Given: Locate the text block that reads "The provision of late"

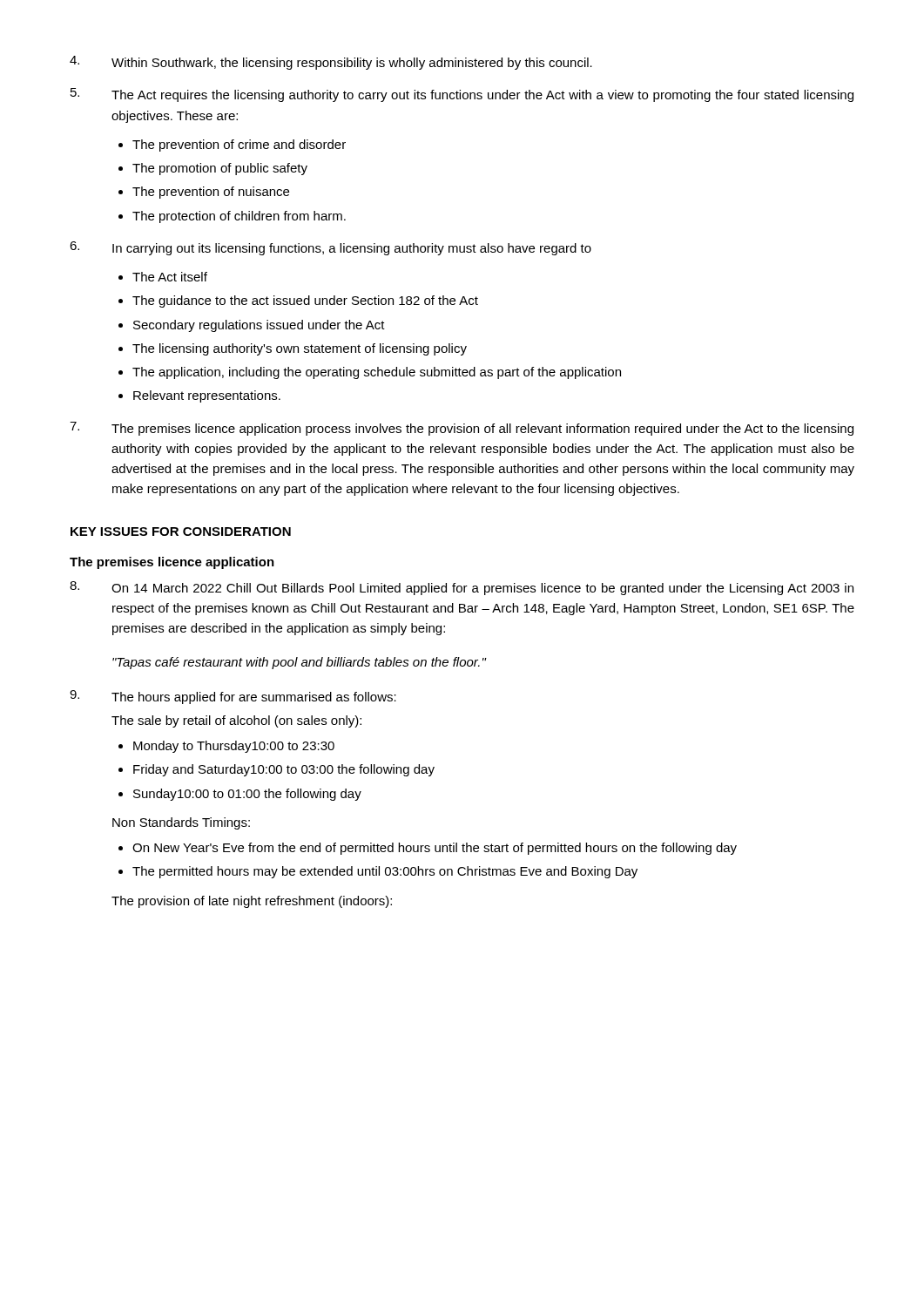Looking at the screenshot, I should [252, 900].
